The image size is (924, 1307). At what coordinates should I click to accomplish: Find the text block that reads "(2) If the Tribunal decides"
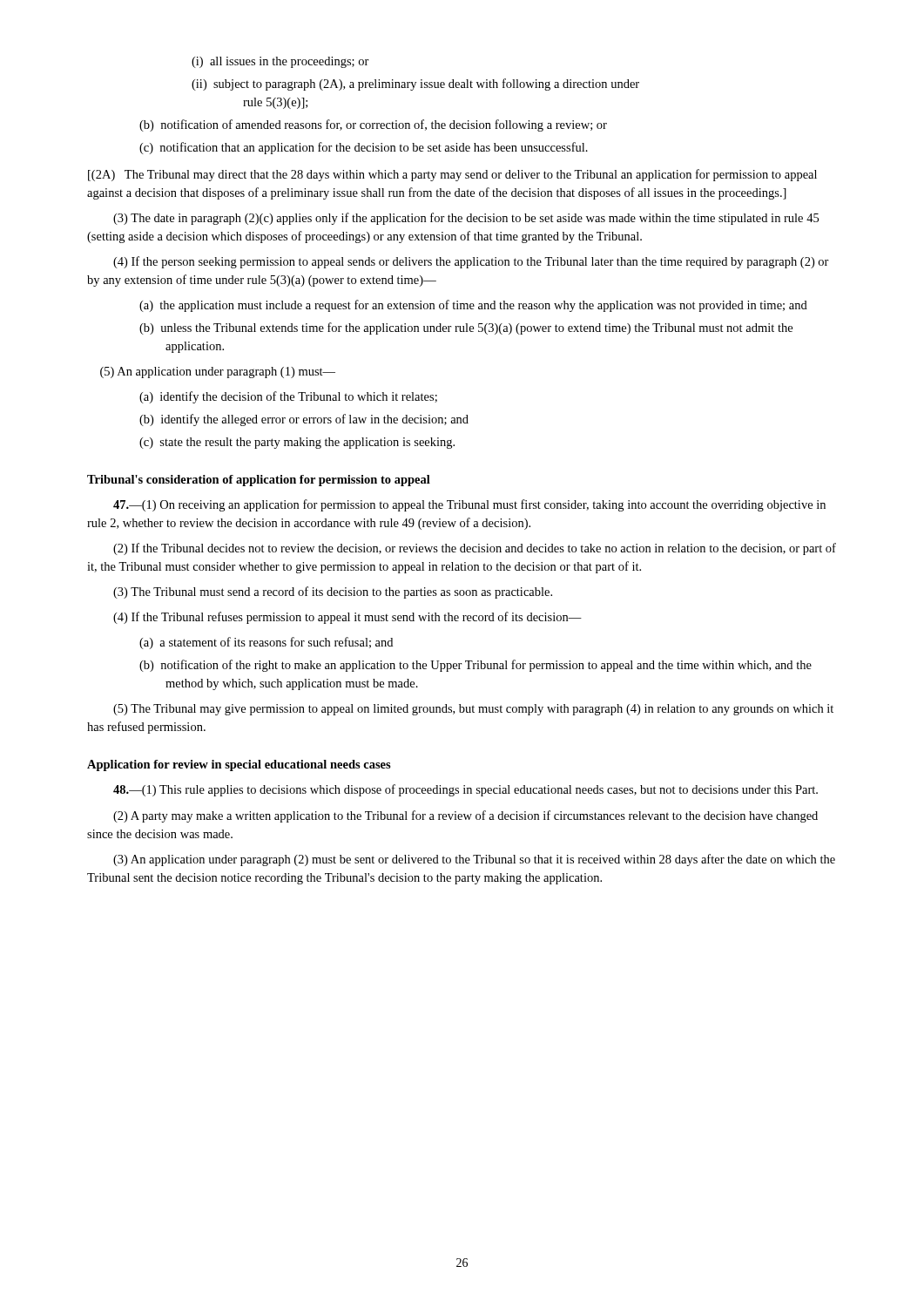click(x=462, y=558)
